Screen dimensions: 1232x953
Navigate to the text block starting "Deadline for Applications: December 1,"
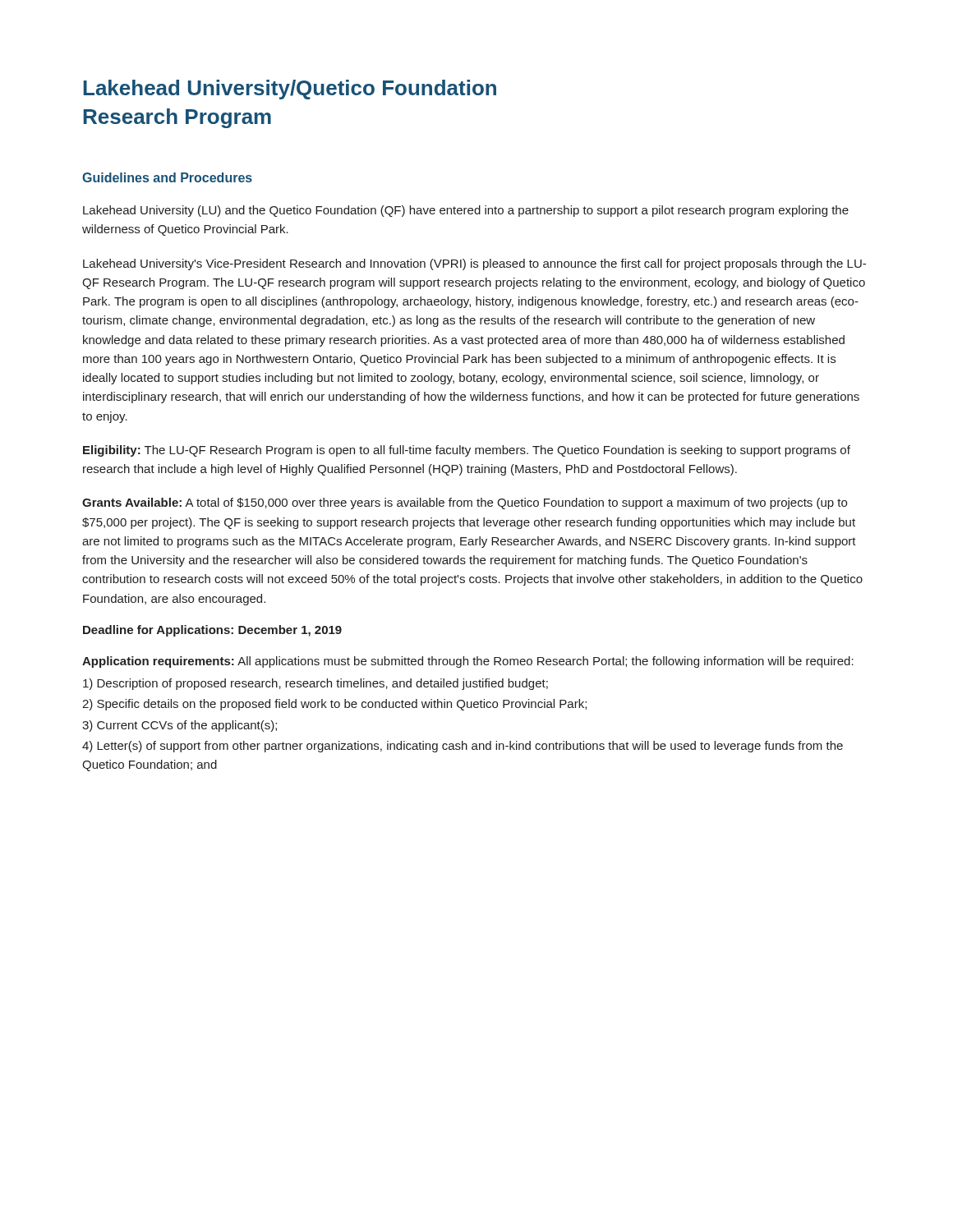pyautogui.click(x=212, y=629)
